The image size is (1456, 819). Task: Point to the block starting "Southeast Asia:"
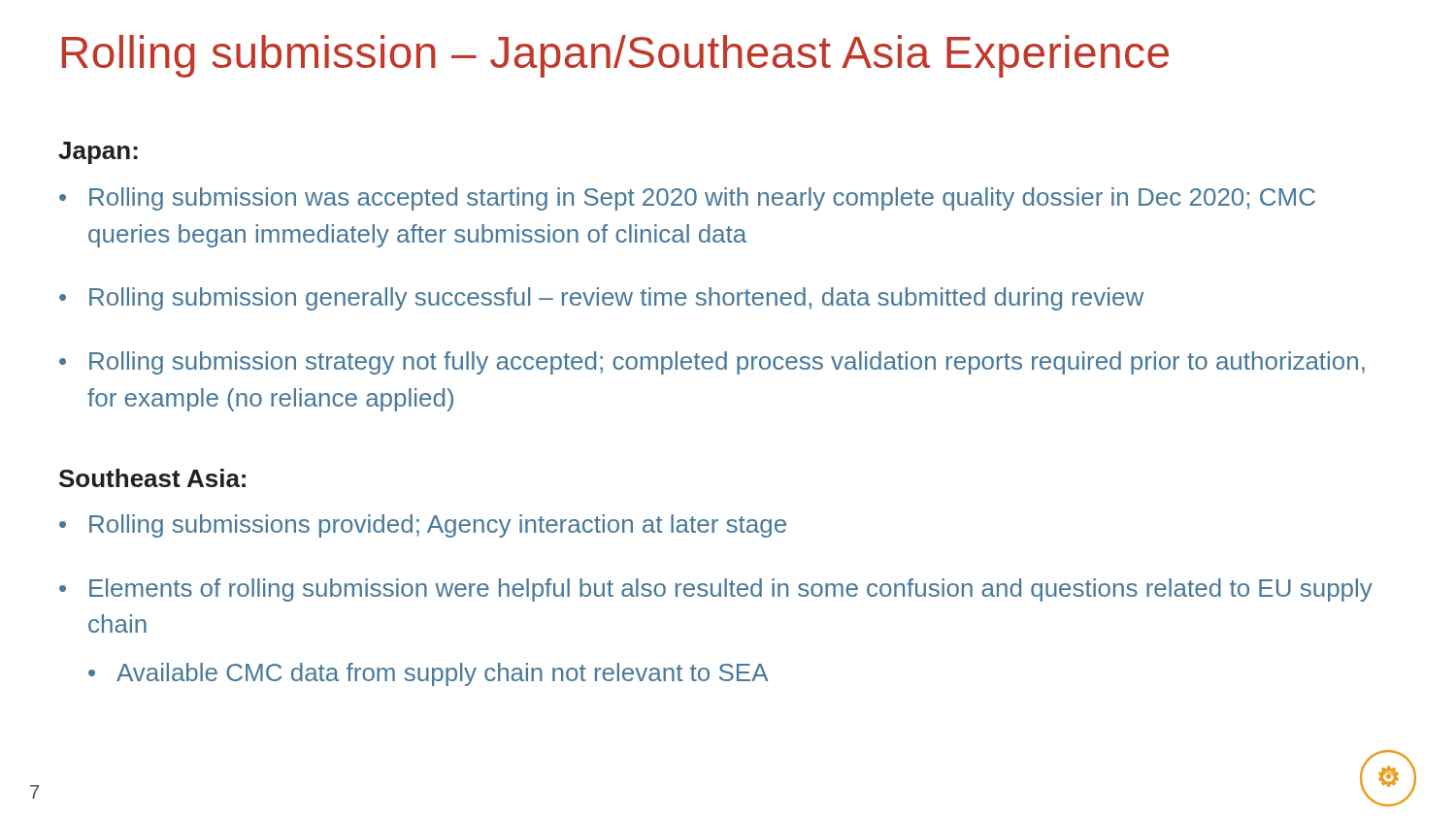[153, 478]
